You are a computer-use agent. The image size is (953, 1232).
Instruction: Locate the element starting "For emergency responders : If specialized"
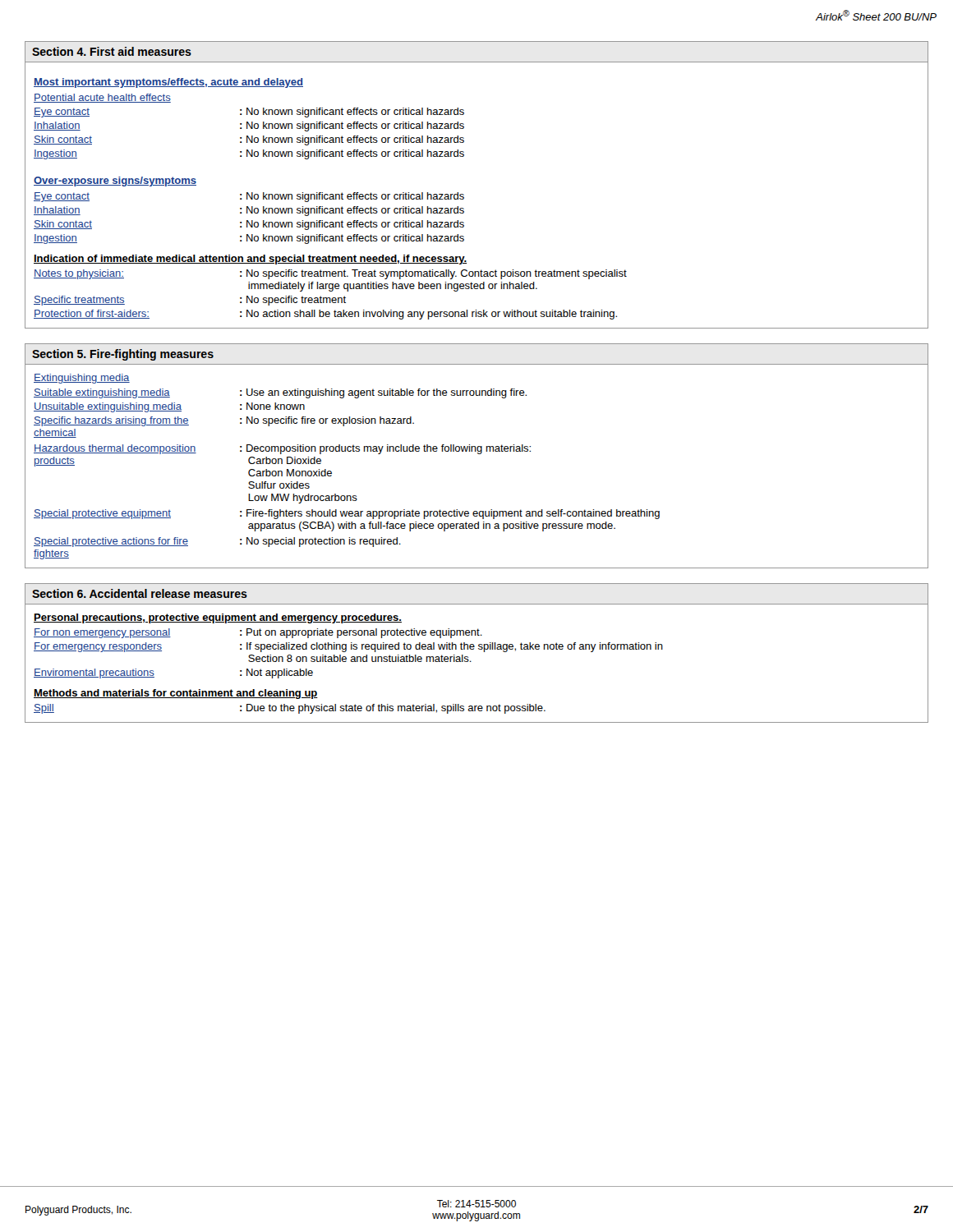(476, 652)
